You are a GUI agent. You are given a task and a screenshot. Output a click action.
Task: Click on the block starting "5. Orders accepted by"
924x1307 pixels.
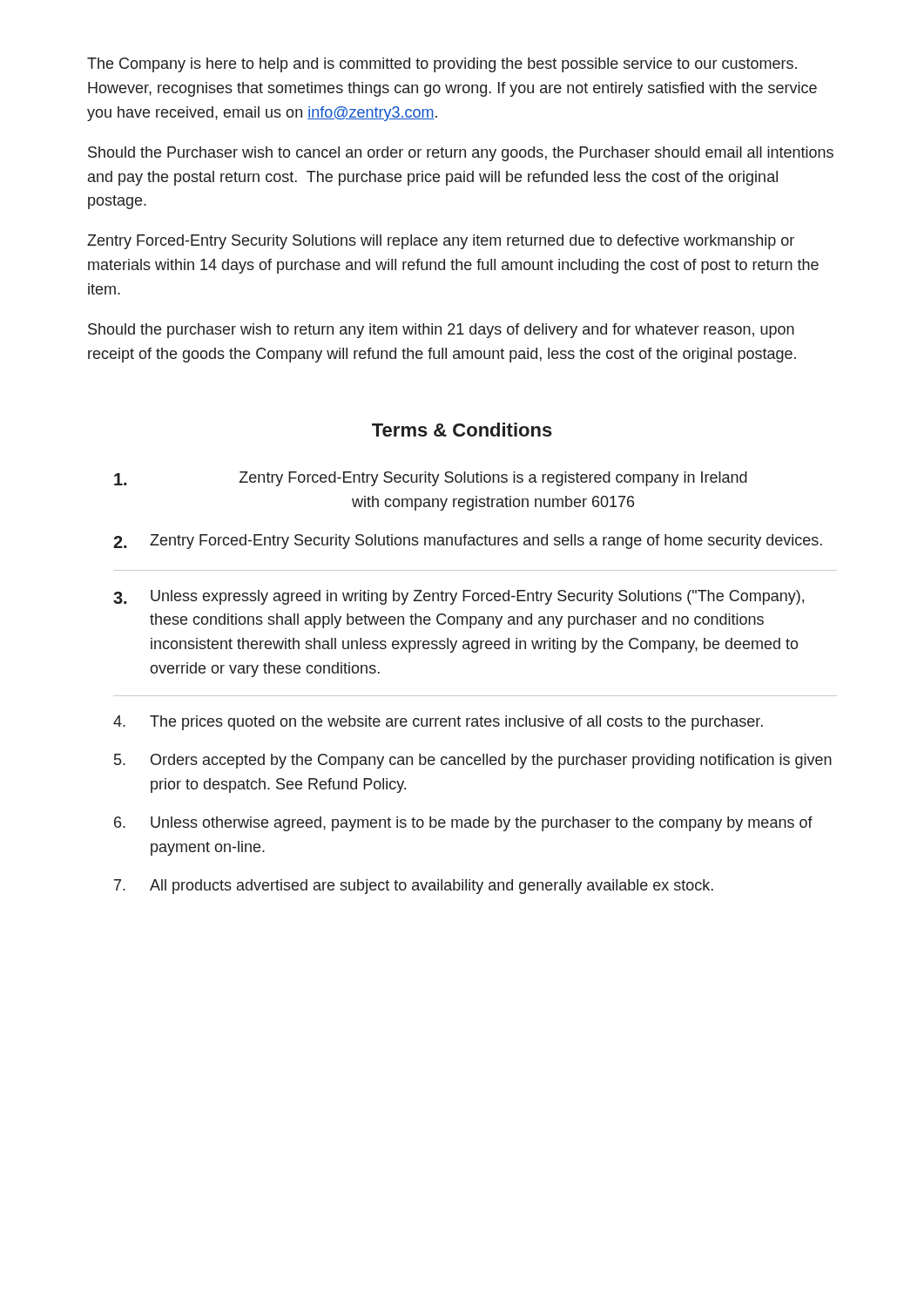(475, 773)
